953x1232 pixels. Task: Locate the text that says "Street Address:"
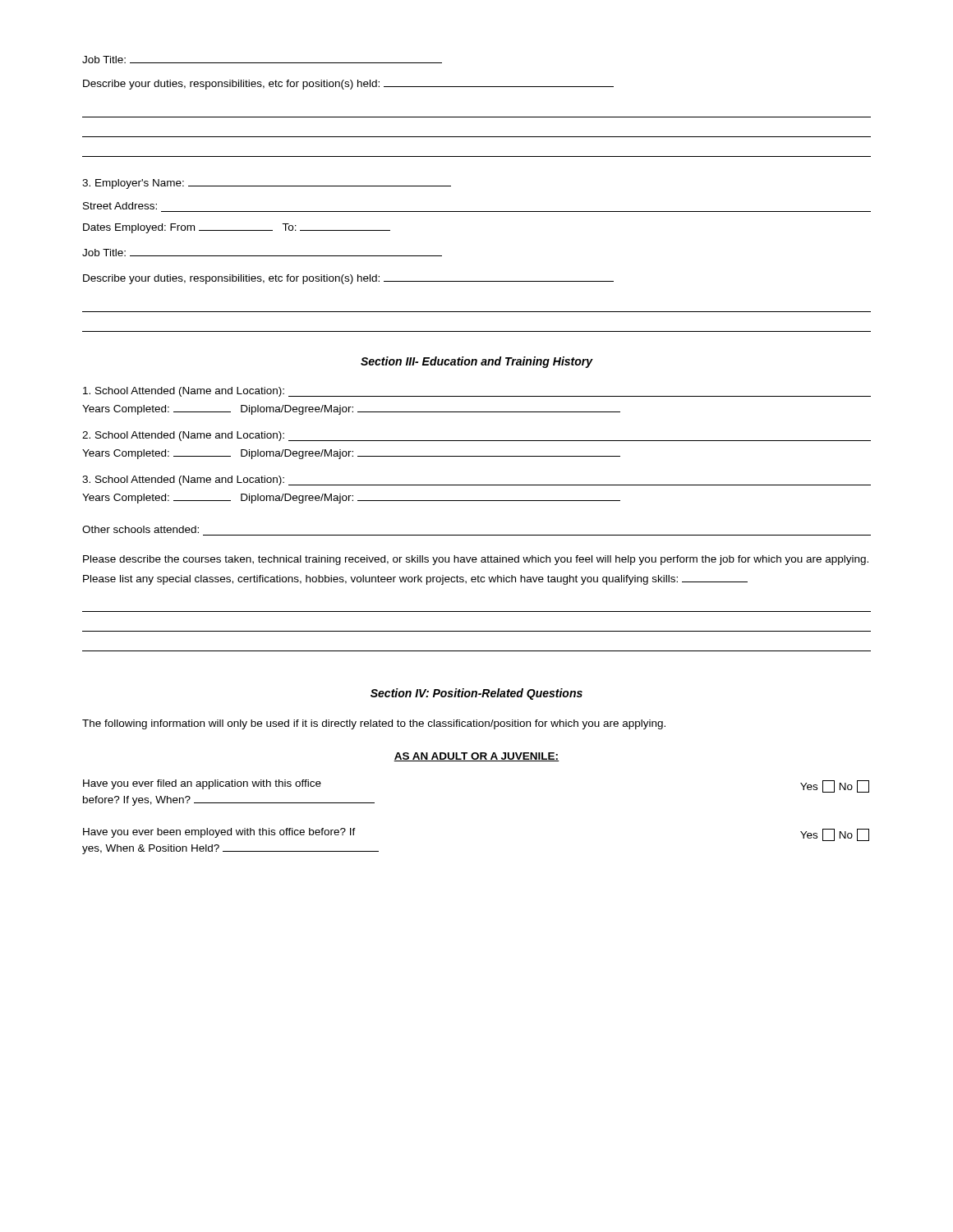(x=476, y=205)
